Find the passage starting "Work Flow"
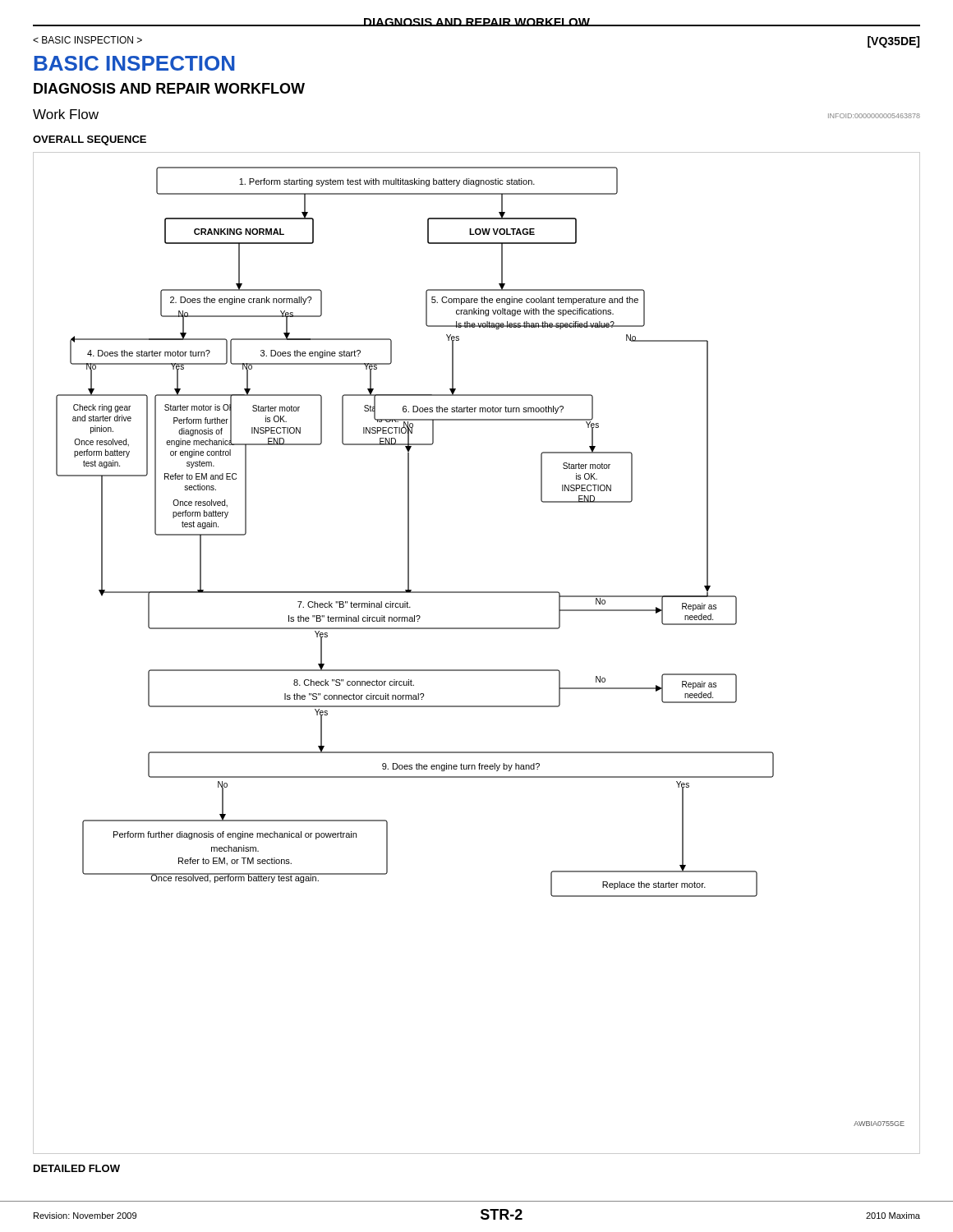This screenshot has height=1232, width=953. click(66, 115)
